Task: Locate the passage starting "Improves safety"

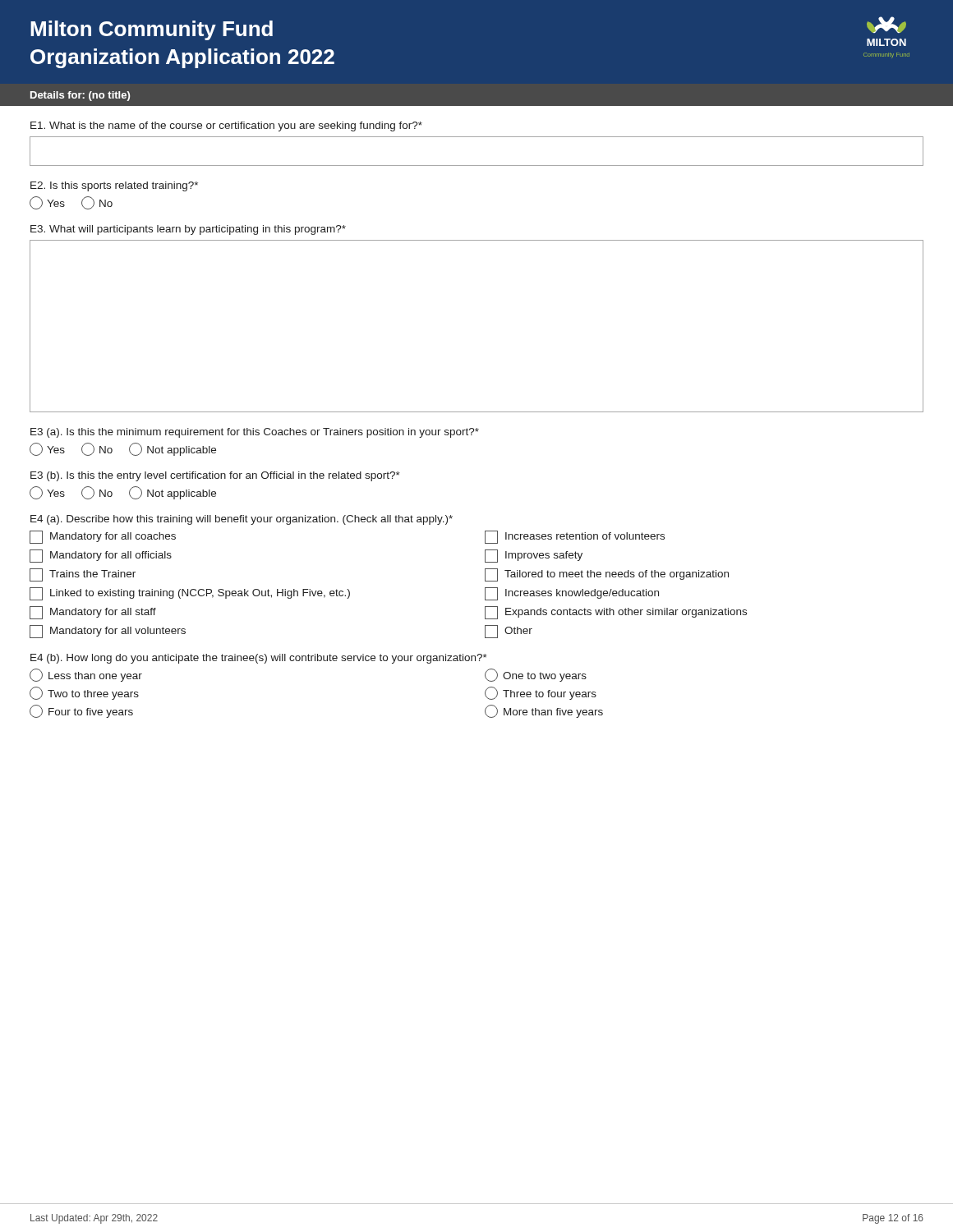Action: (534, 556)
